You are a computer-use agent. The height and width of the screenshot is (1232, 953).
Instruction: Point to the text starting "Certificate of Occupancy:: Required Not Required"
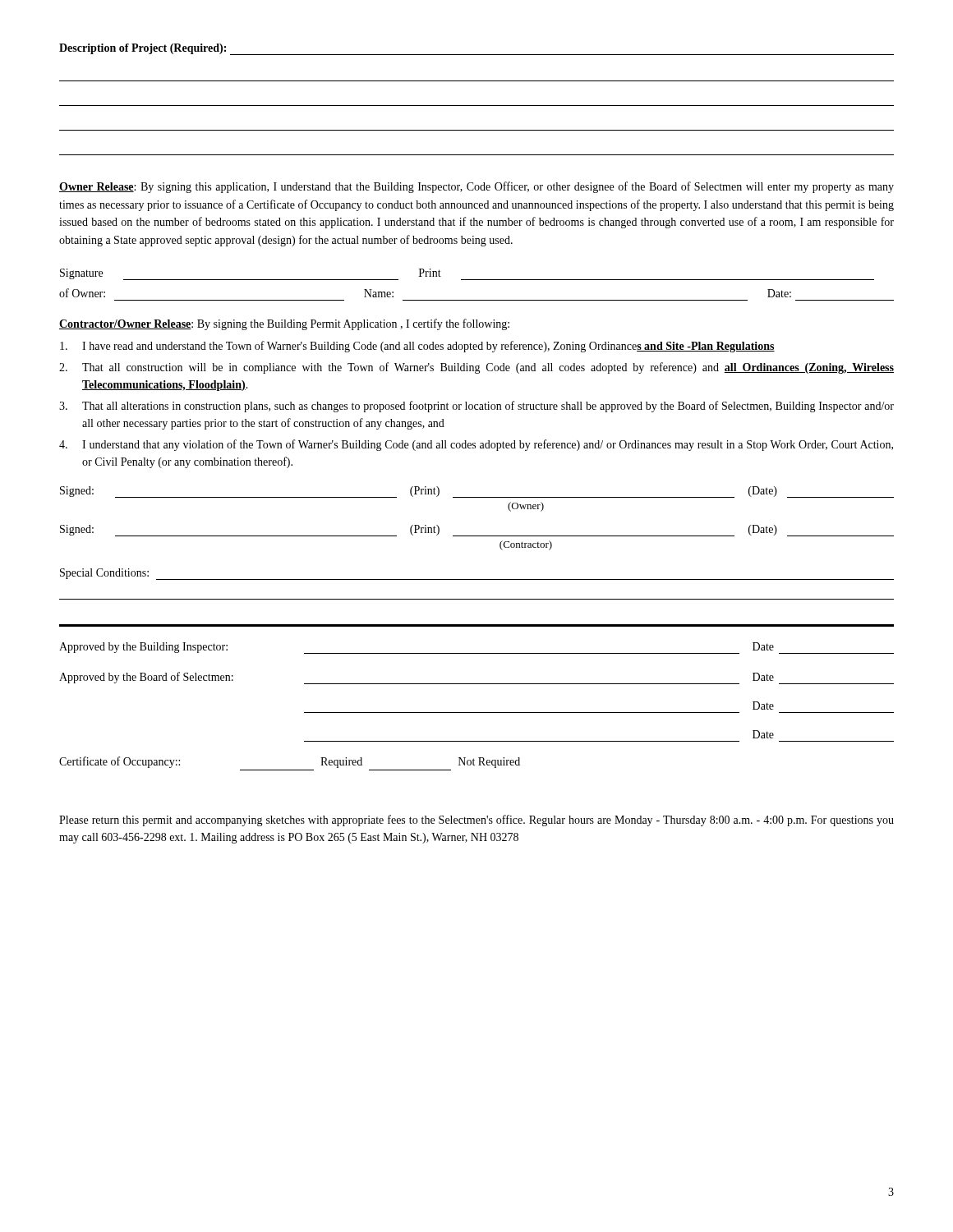click(x=290, y=762)
